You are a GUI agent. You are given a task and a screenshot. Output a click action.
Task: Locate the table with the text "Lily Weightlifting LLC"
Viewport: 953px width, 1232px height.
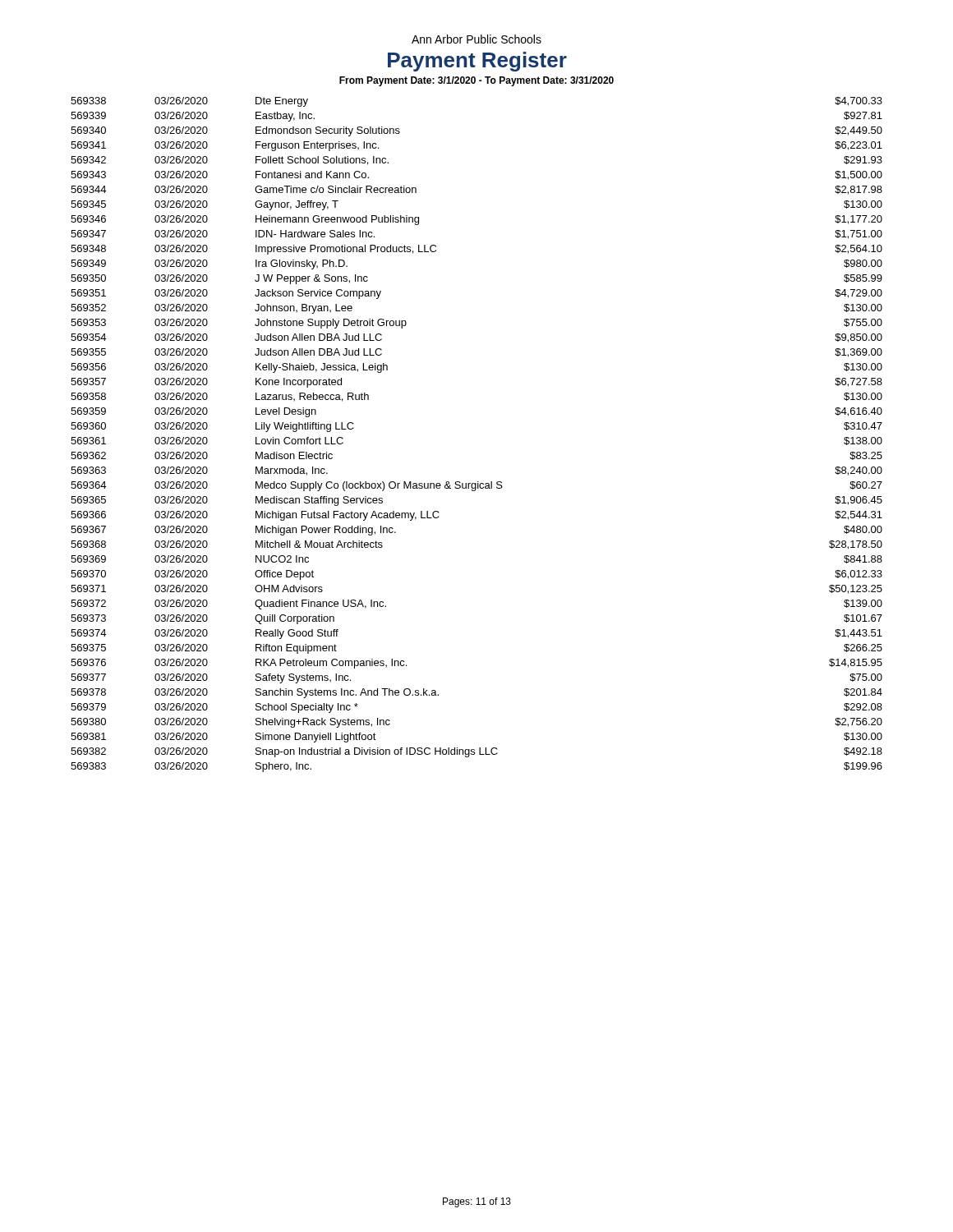click(x=476, y=433)
